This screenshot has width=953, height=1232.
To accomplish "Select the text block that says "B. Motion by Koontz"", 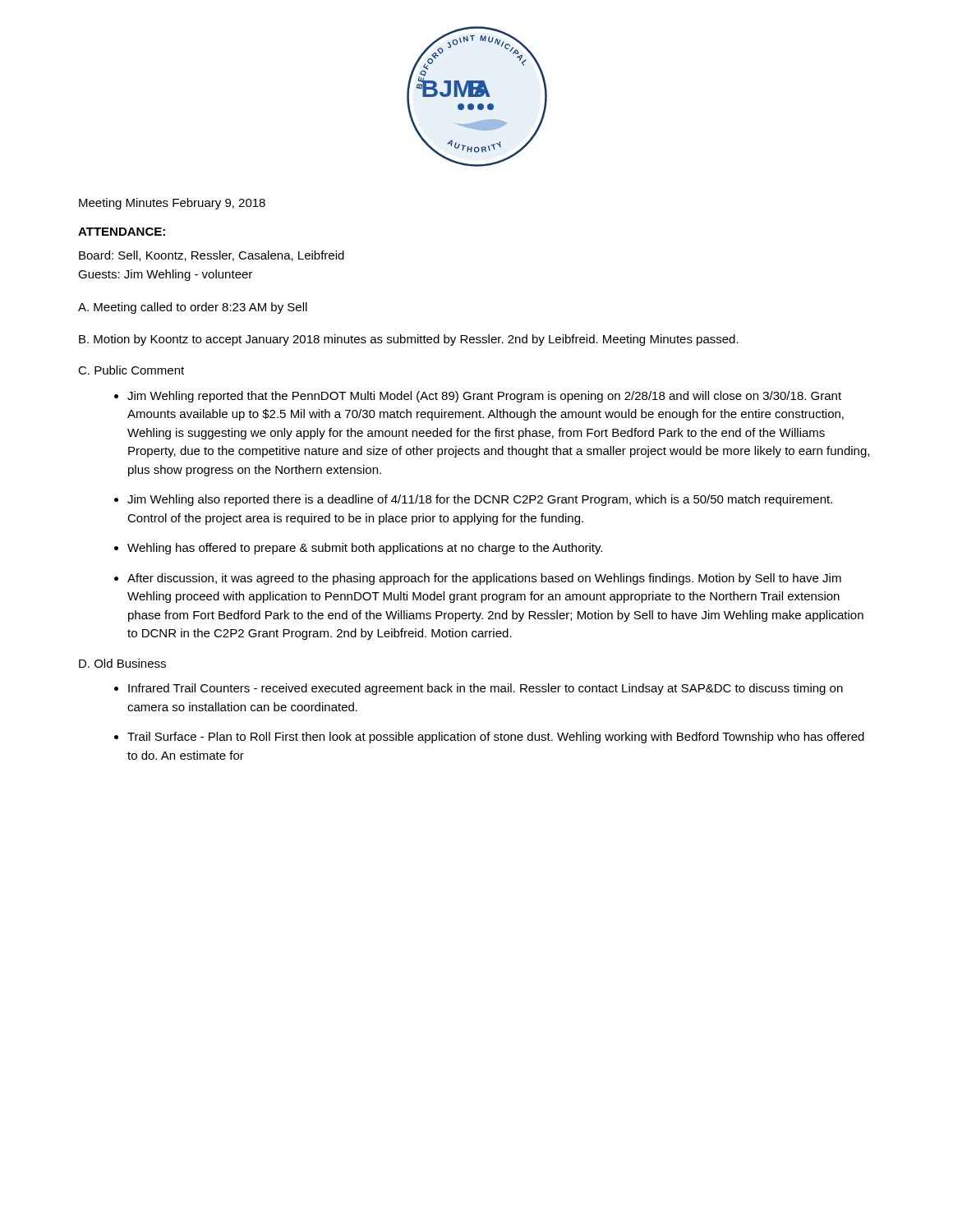I will click(409, 338).
